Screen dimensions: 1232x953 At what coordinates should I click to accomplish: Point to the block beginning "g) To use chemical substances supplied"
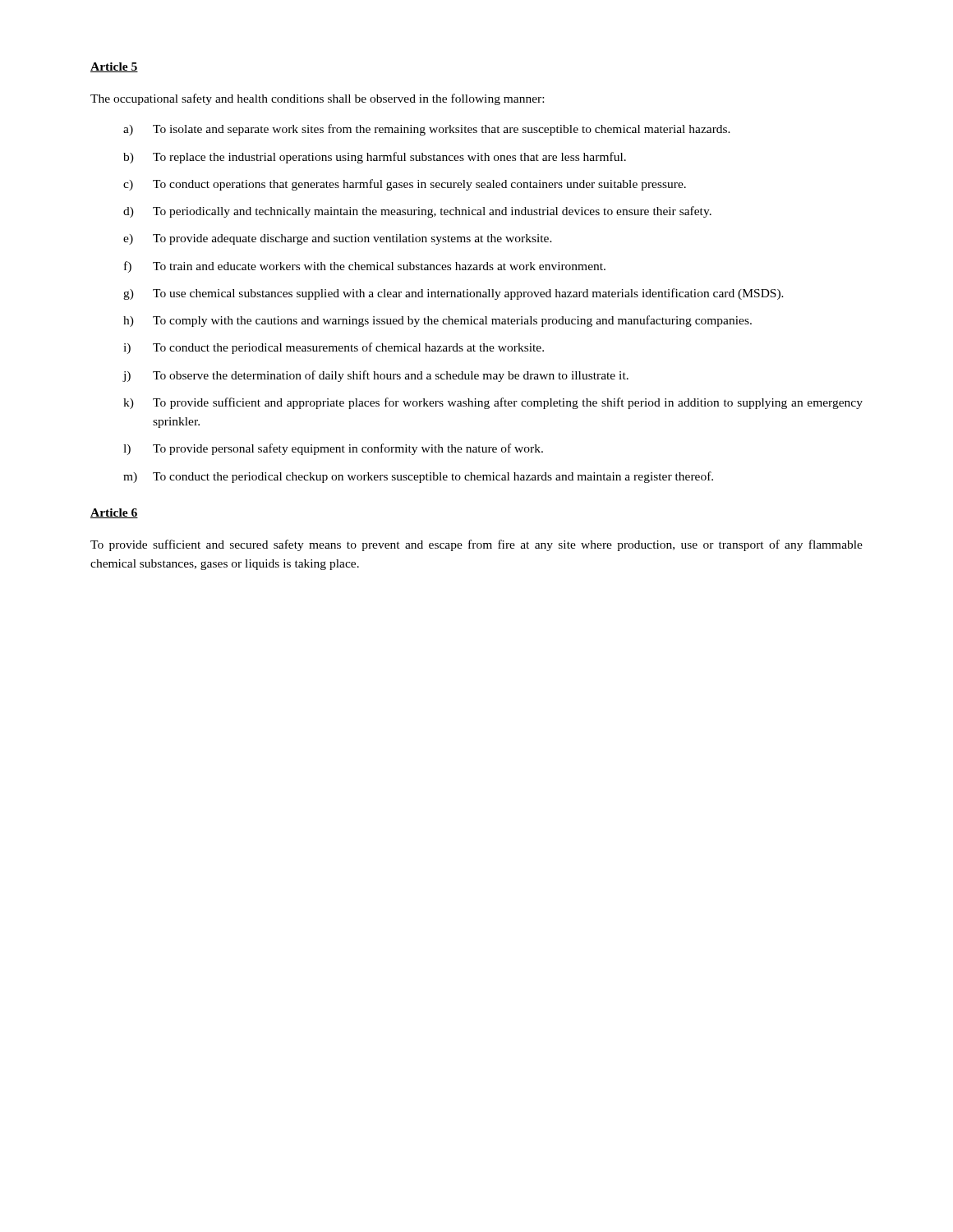[x=493, y=293]
